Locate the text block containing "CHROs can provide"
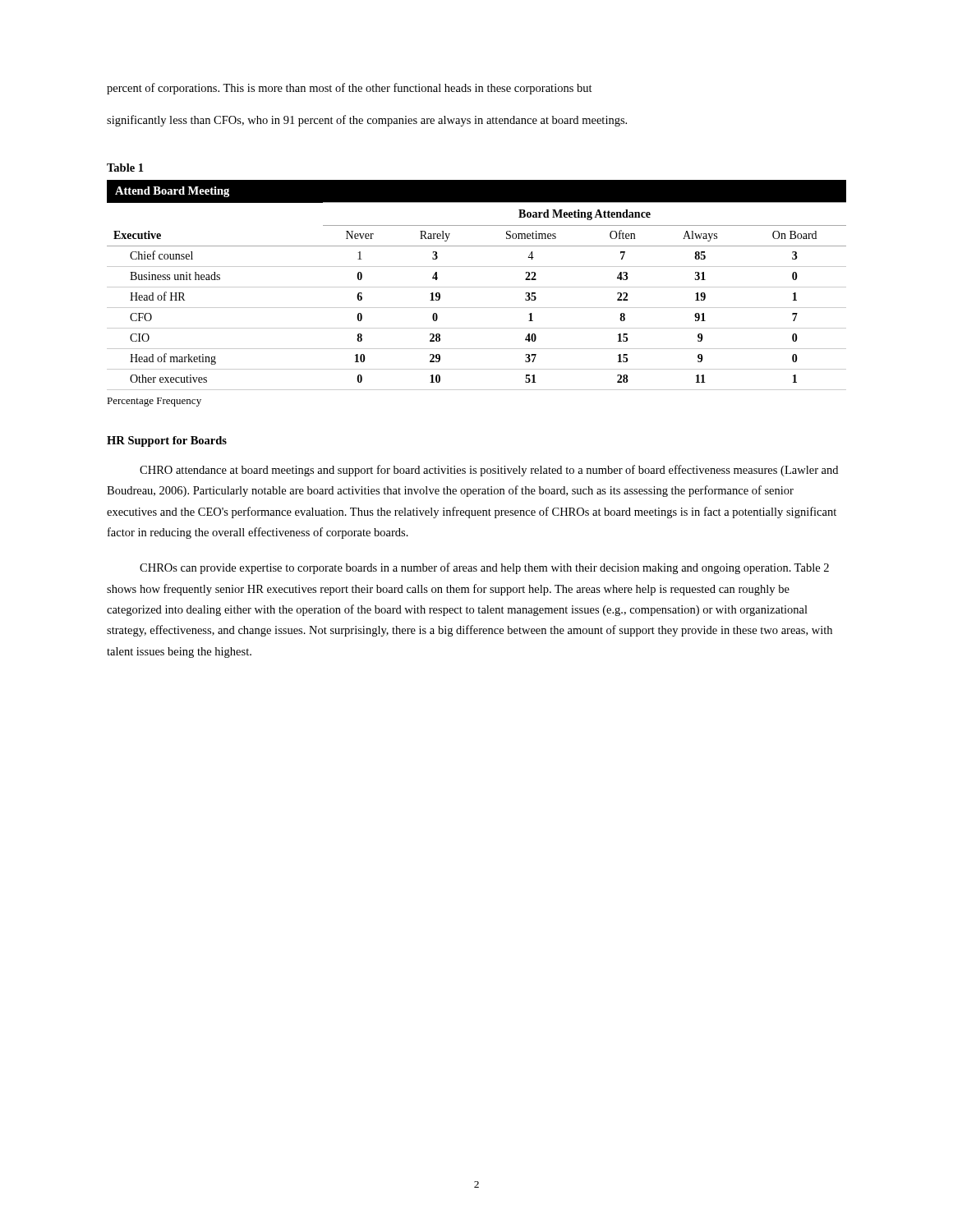The height and width of the screenshot is (1232, 953). pyautogui.click(x=476, y=610)
